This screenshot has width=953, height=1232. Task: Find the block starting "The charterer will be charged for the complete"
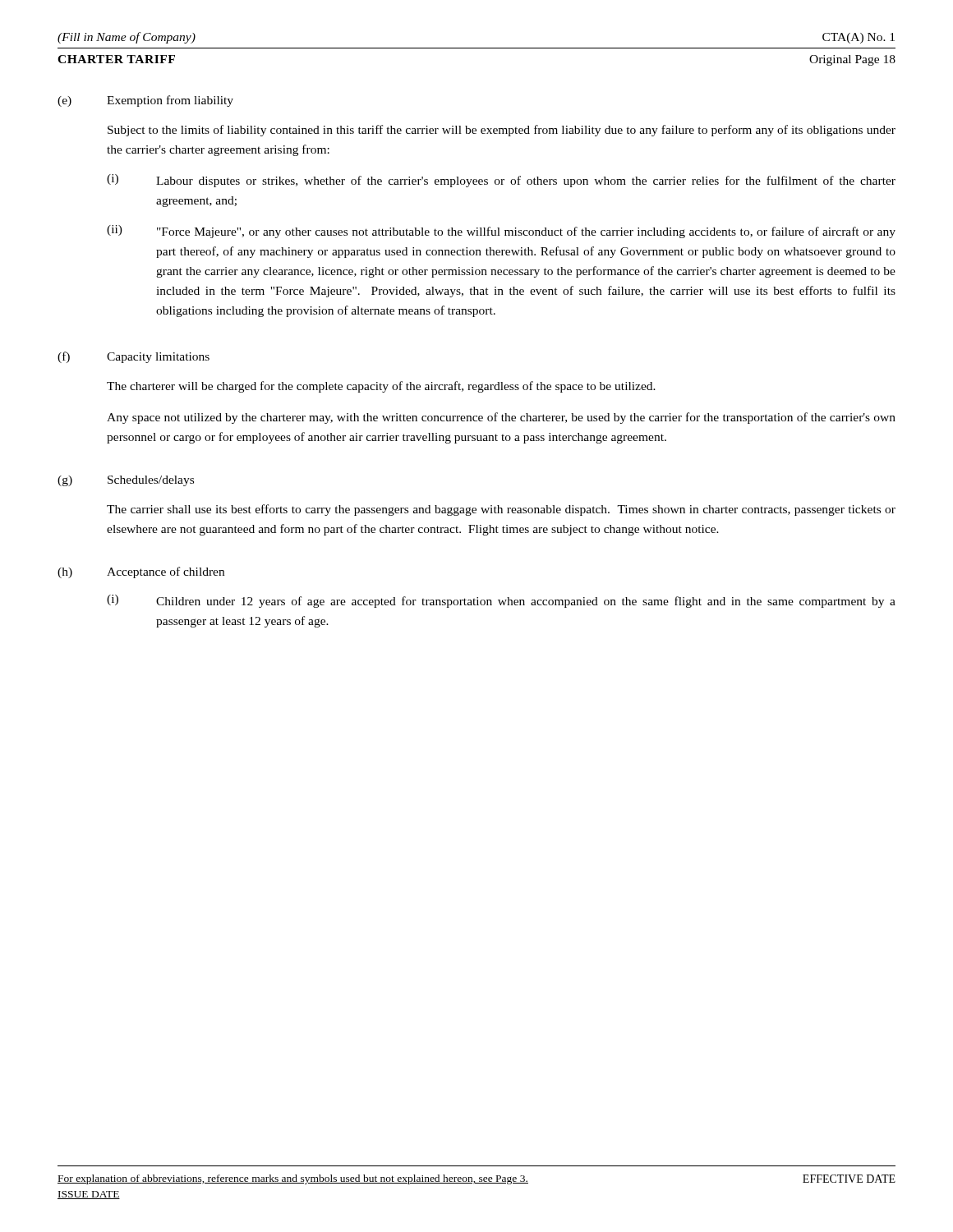coord(381,386)
